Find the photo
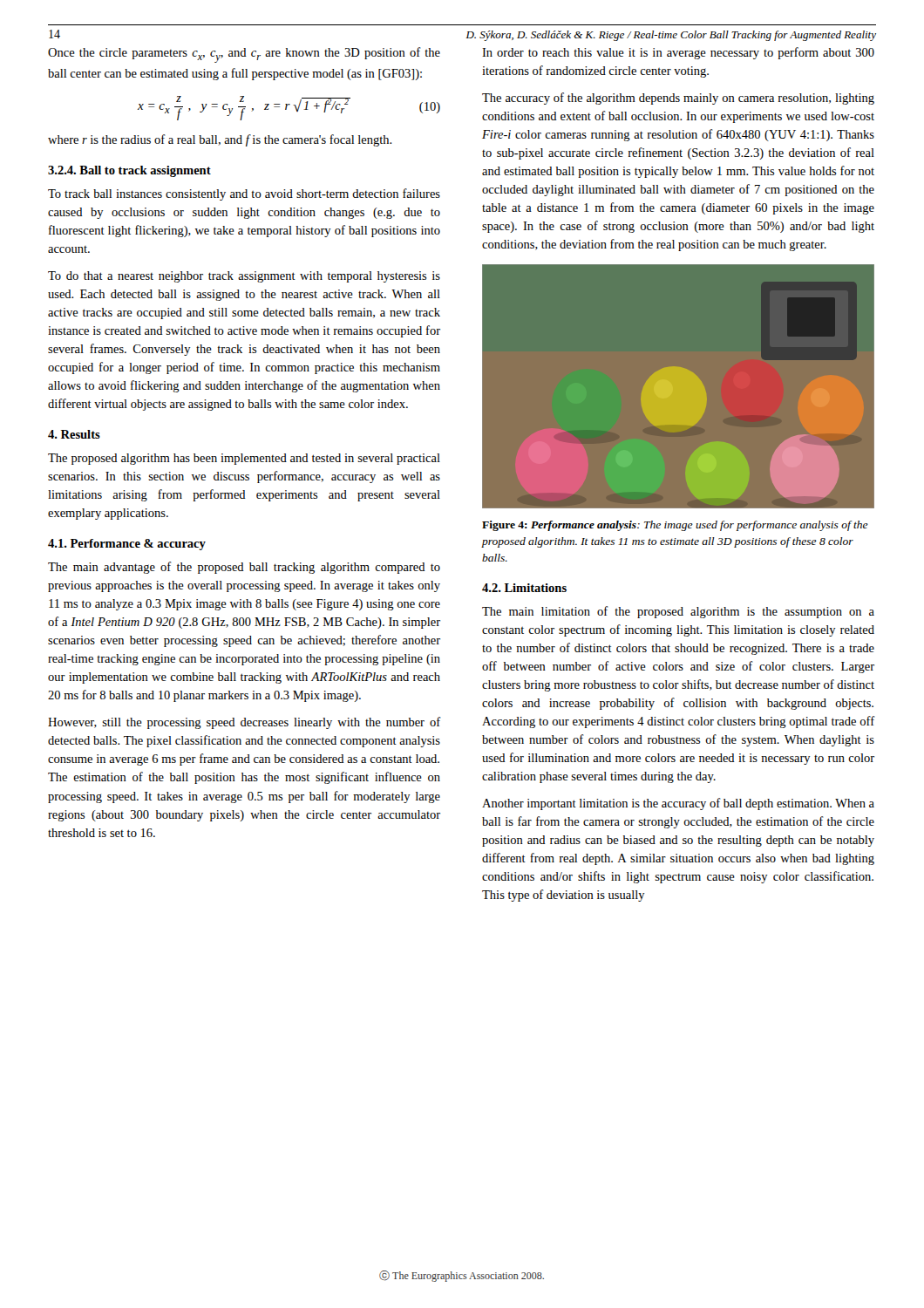Screen dimensions: 1308x924 point(678,388)
